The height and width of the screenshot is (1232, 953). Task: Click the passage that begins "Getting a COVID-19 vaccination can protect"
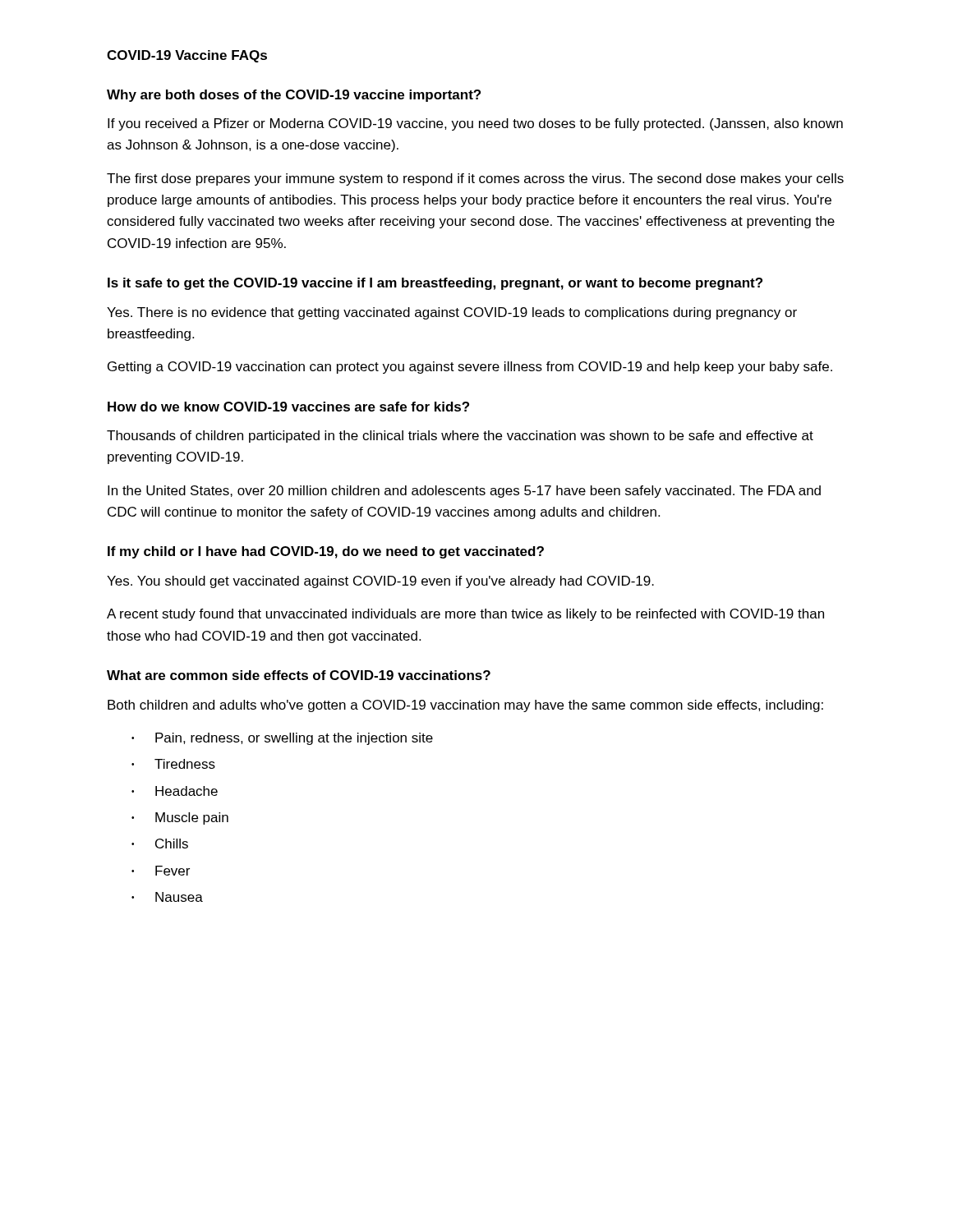470,367
